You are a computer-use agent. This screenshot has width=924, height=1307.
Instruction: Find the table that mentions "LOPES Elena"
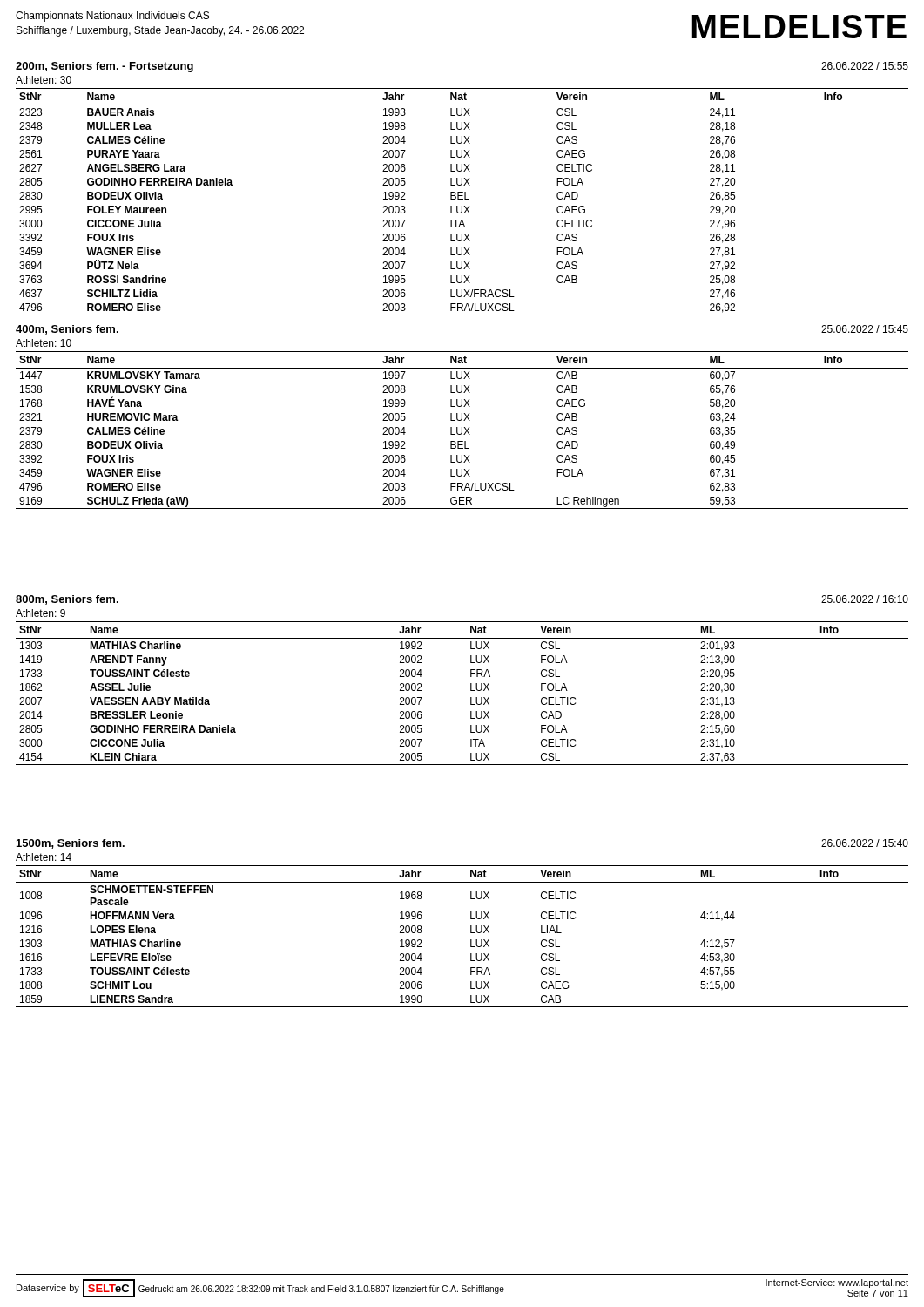[x=462, y=936]
